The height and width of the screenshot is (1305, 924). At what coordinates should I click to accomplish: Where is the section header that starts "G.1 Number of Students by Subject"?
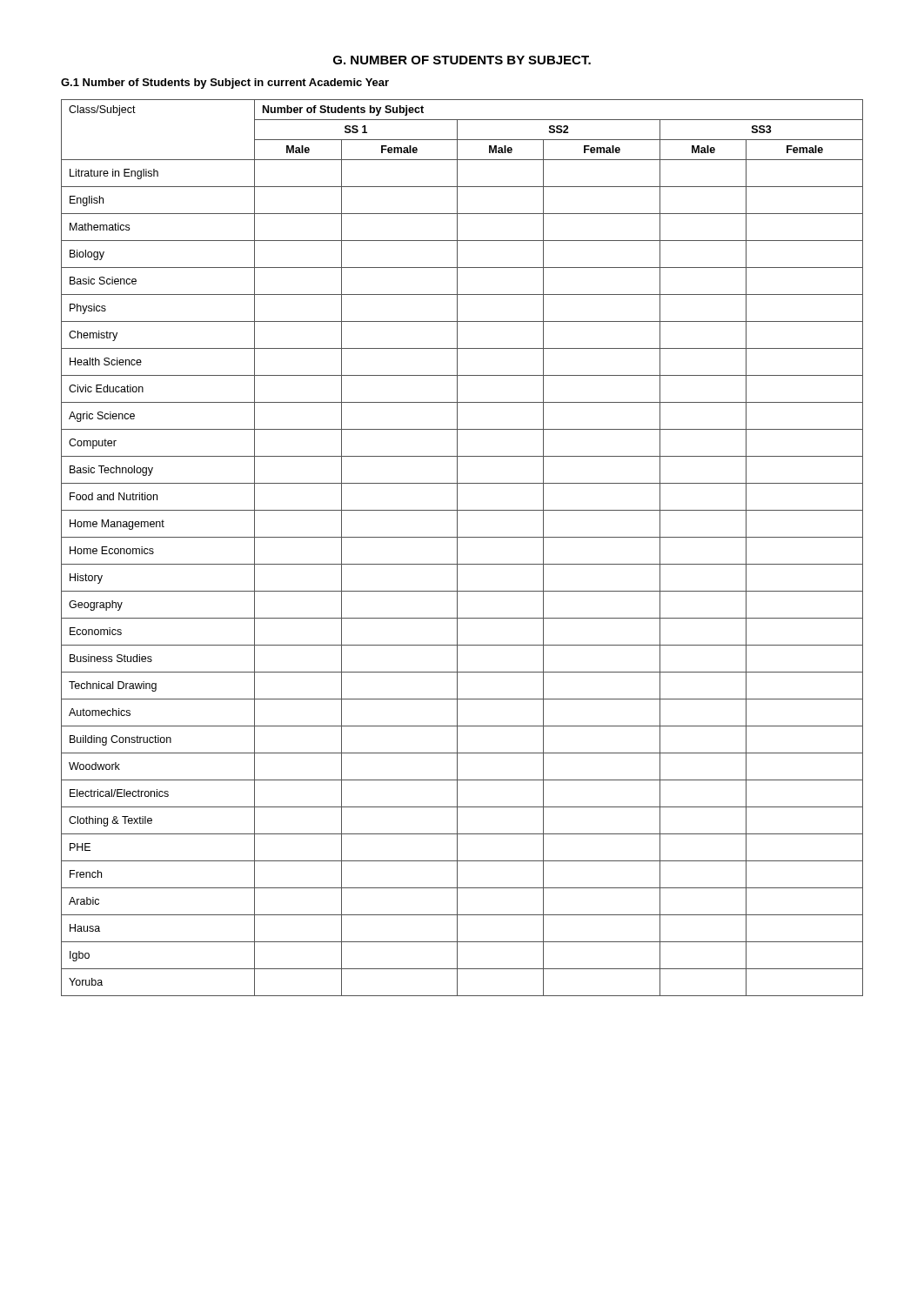225,82
